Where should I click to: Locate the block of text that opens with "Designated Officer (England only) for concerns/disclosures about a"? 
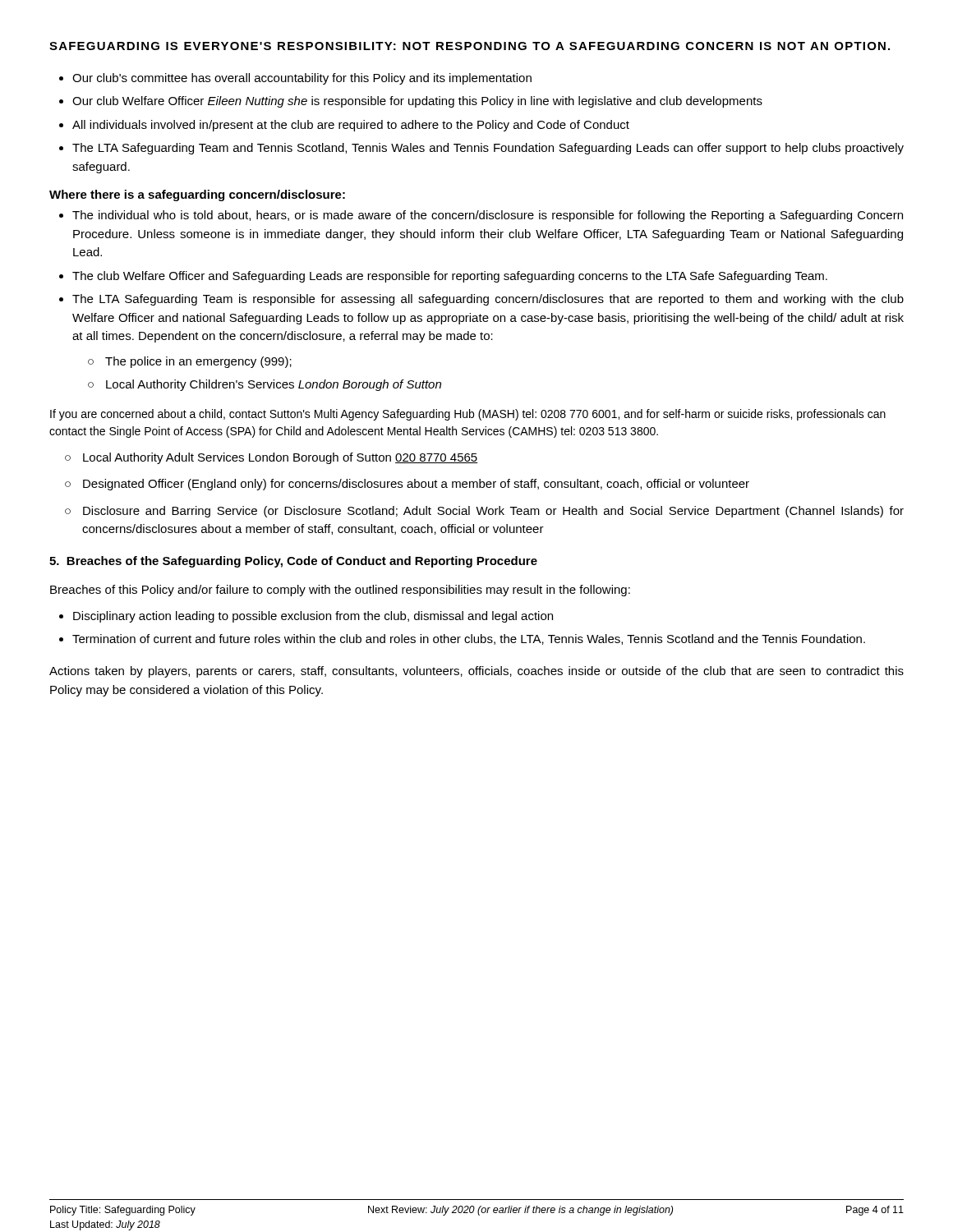click(x=416, y=483)
